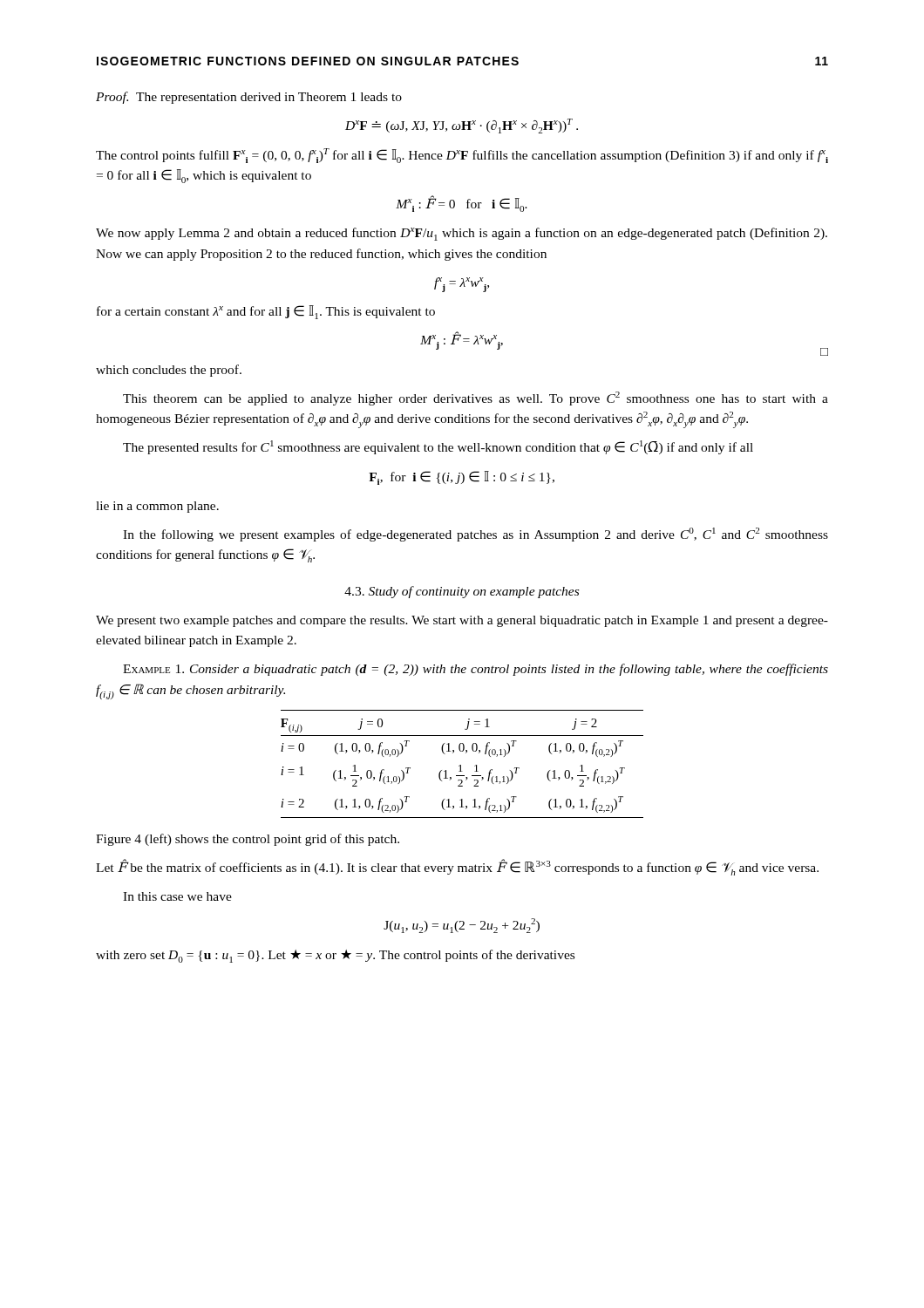Locate the text block starting "We now apply Lemma"
The height and width of the screenshot is (1308, 924).
pyautogui.click(x=462, y=243)
